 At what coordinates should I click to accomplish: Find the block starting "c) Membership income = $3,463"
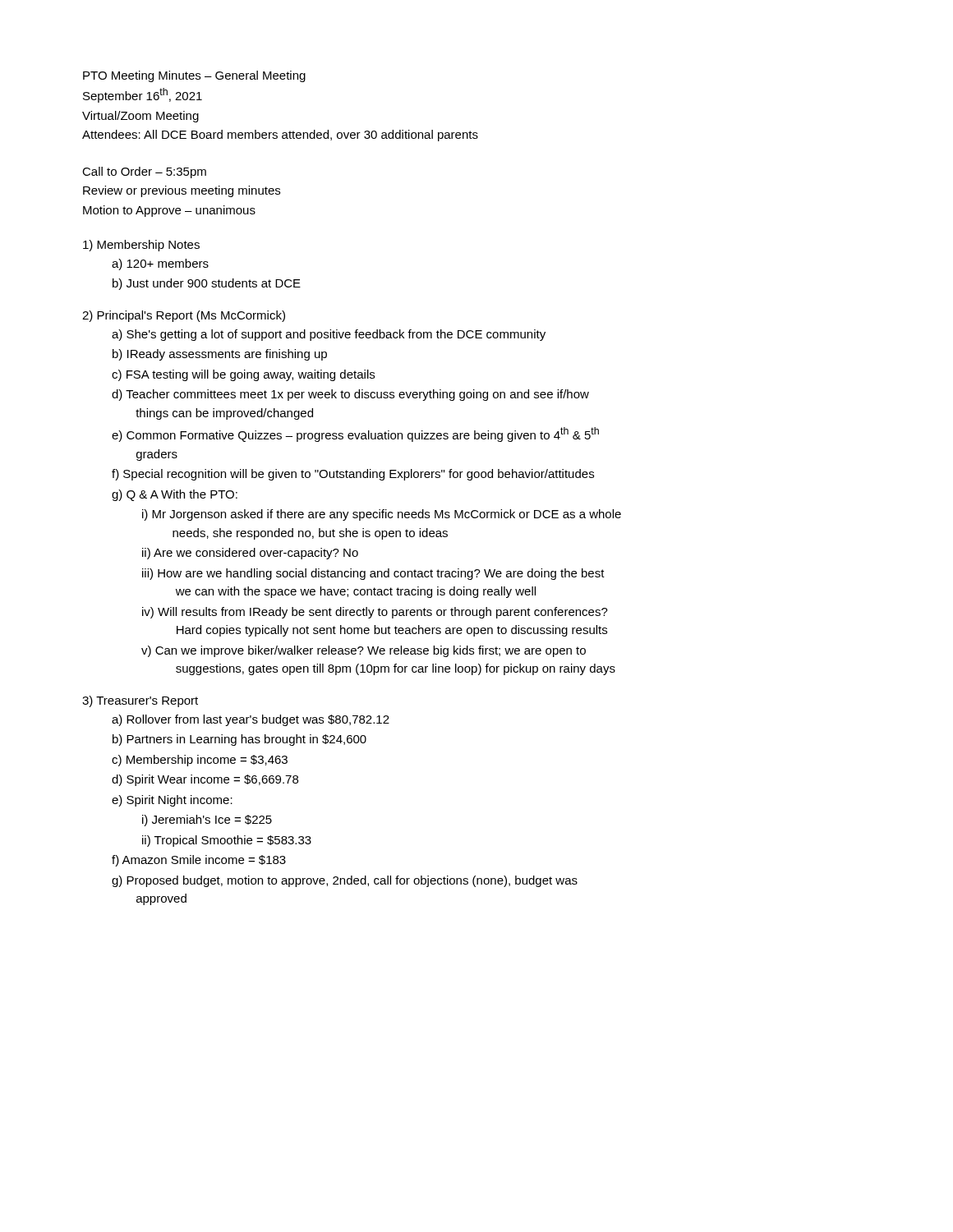(x=200, y=759)
